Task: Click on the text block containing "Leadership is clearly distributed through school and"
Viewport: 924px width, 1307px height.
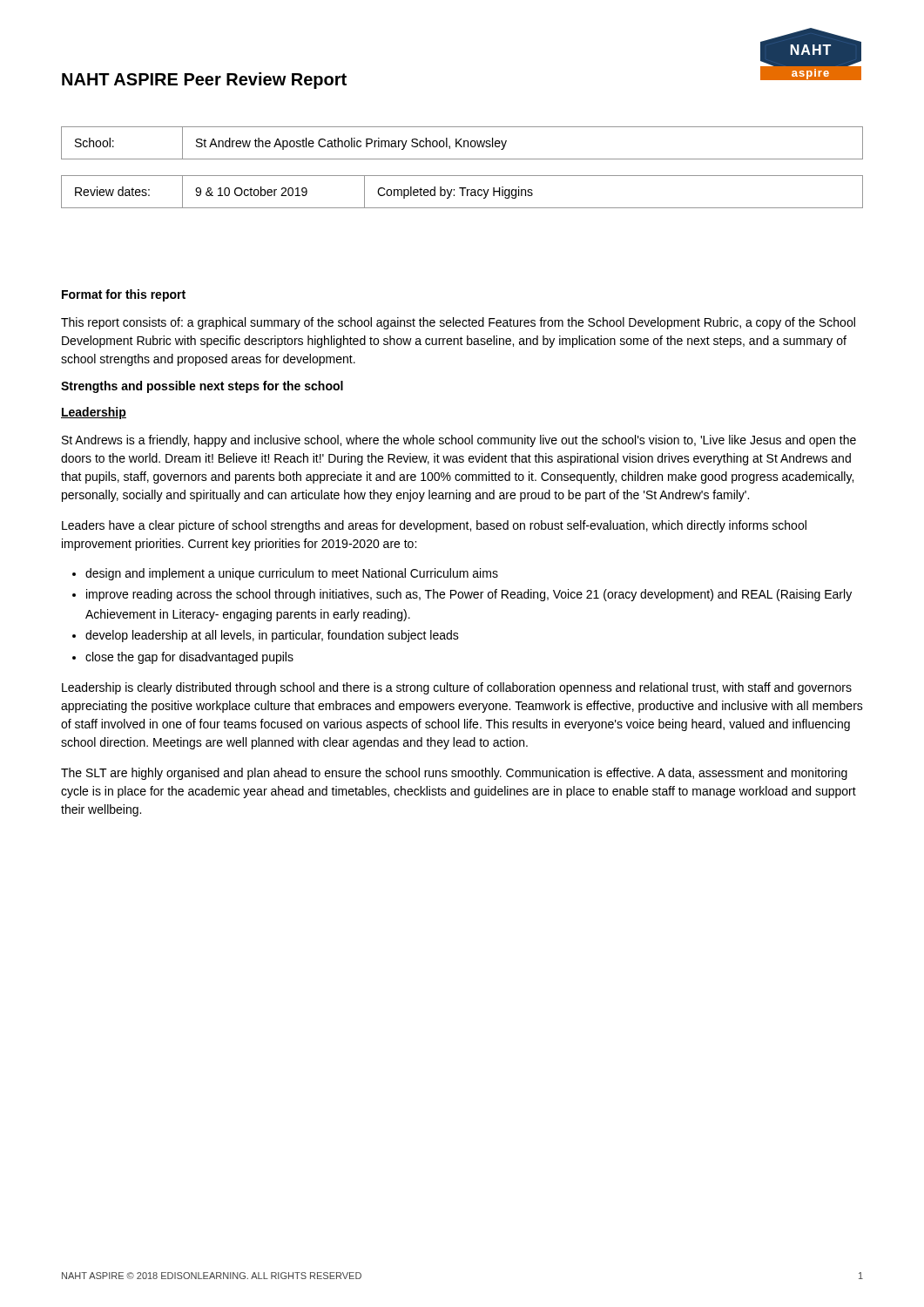Action: [462, 715]
